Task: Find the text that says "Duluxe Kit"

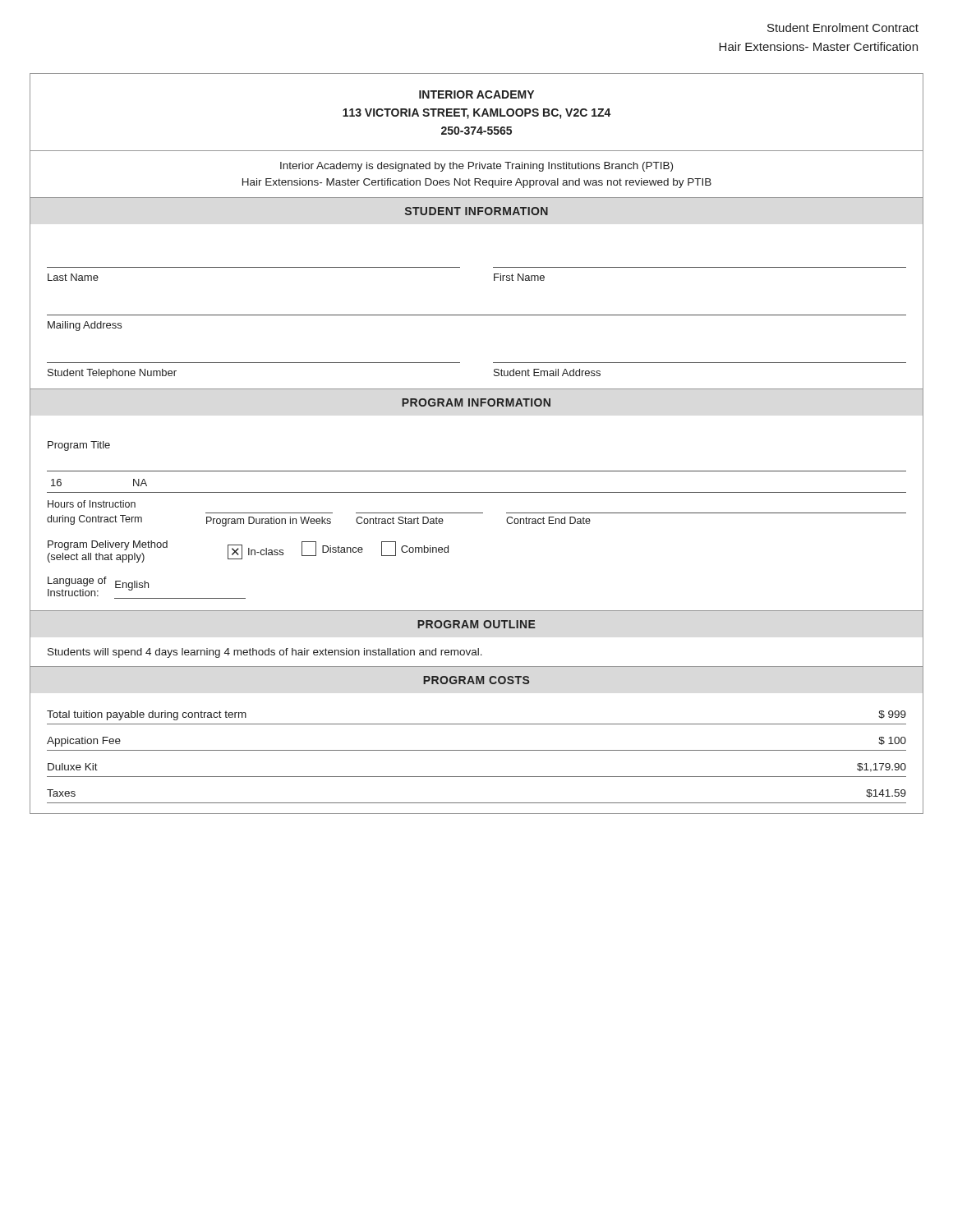Action: 72,767
